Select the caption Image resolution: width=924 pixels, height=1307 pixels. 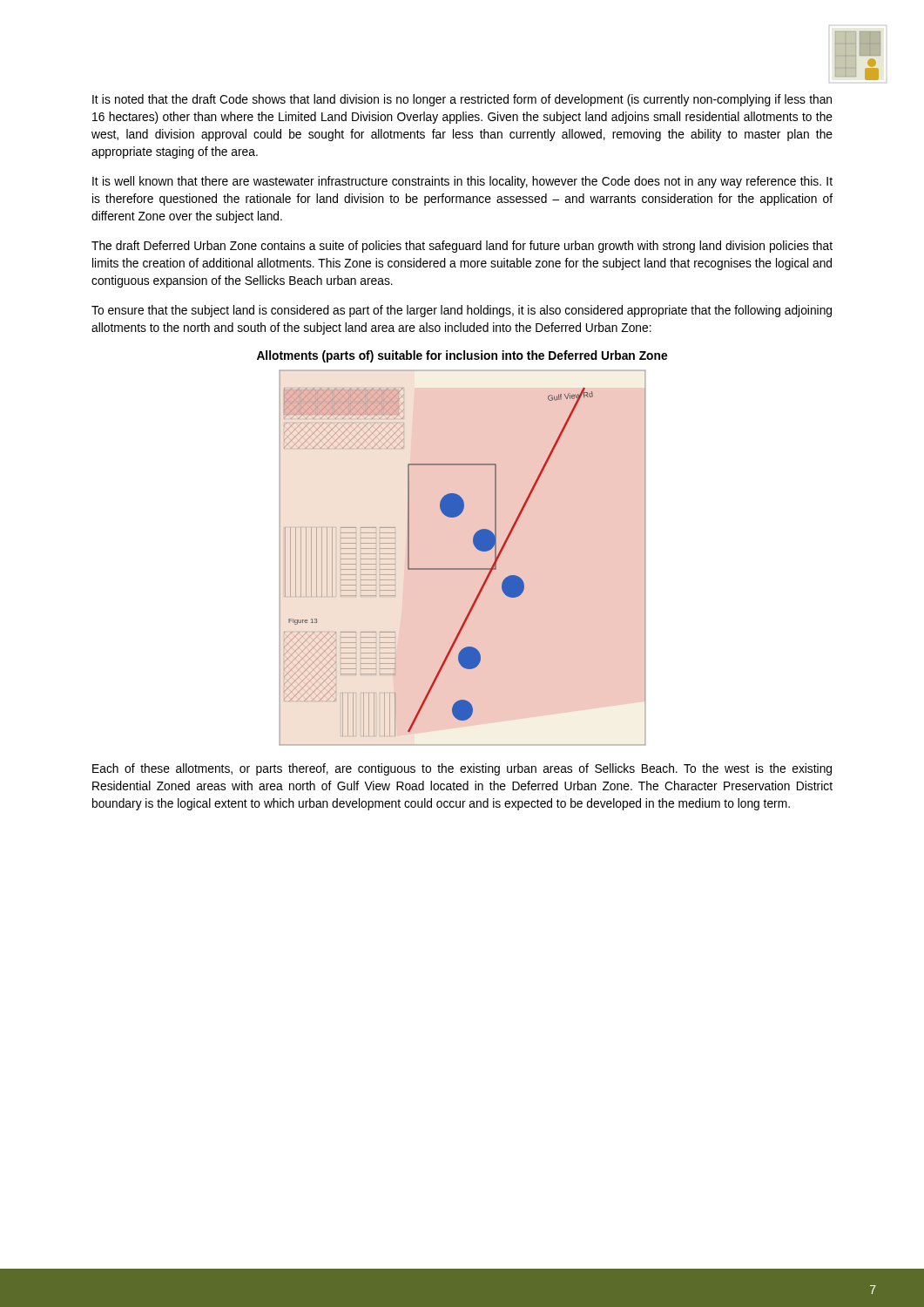coord(462,356)
